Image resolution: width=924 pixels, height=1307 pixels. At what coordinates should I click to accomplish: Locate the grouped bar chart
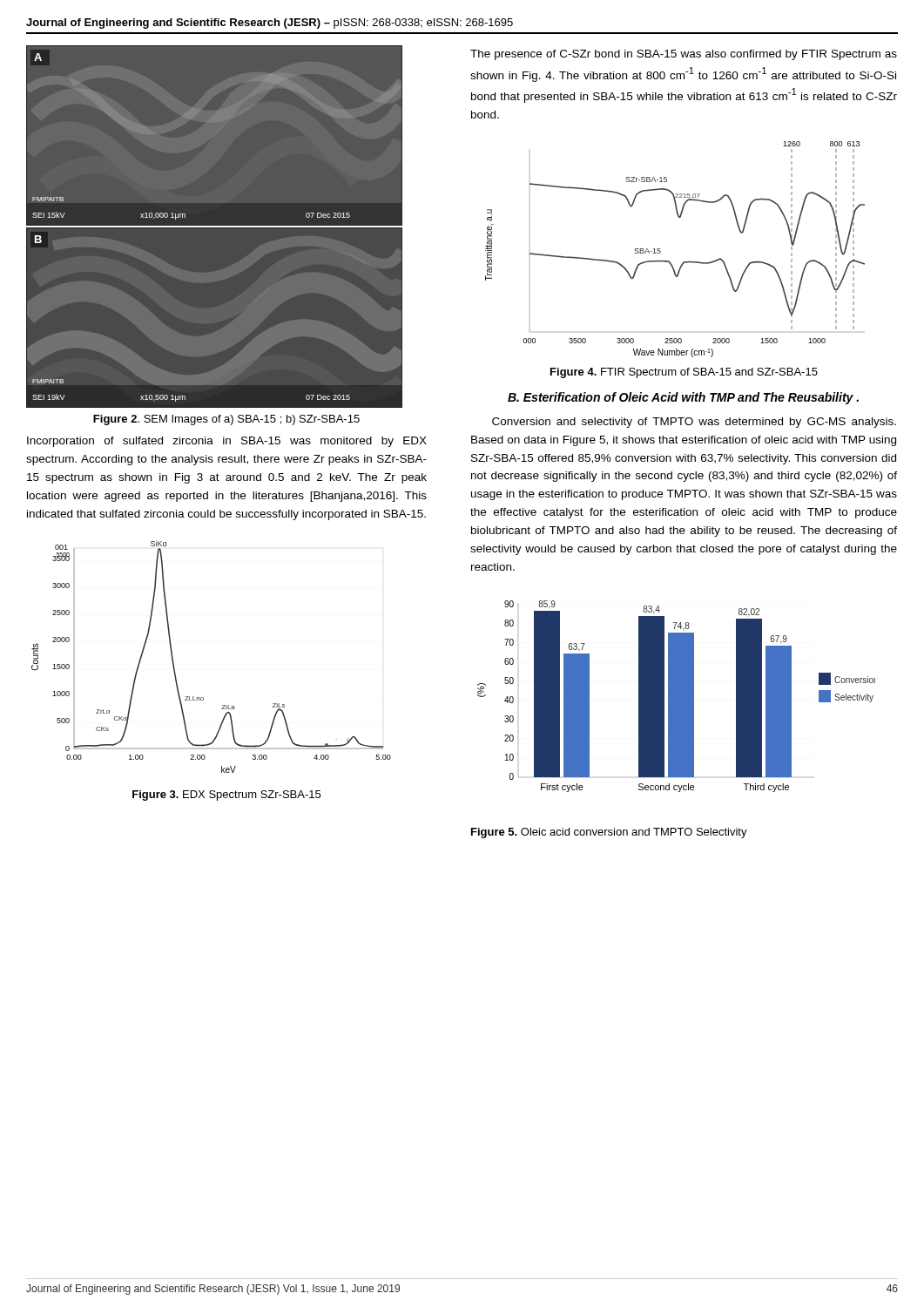(x=684, y=704)
